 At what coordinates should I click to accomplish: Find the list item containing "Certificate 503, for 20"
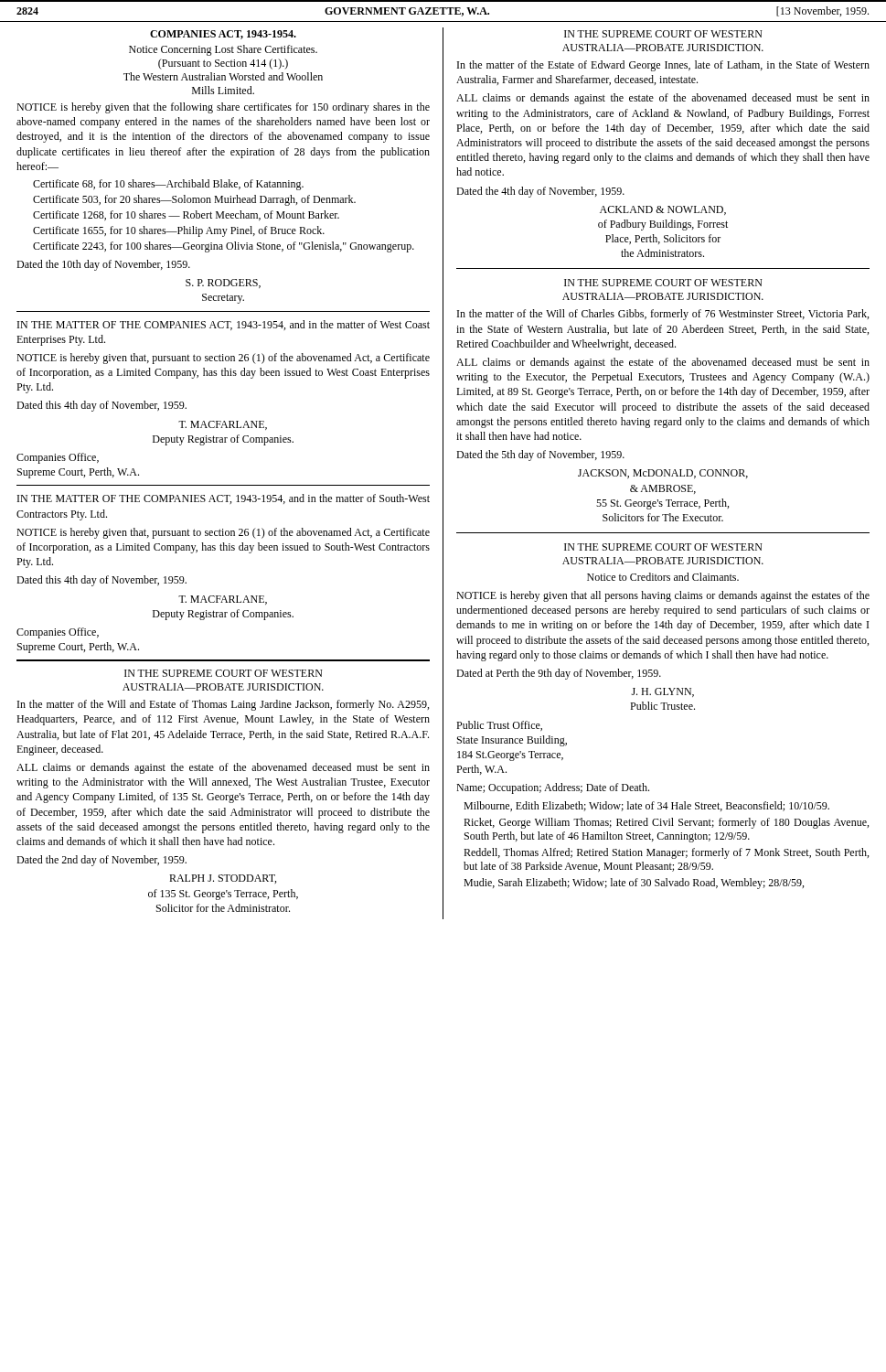pyautogui.click(x=195, y=199)
